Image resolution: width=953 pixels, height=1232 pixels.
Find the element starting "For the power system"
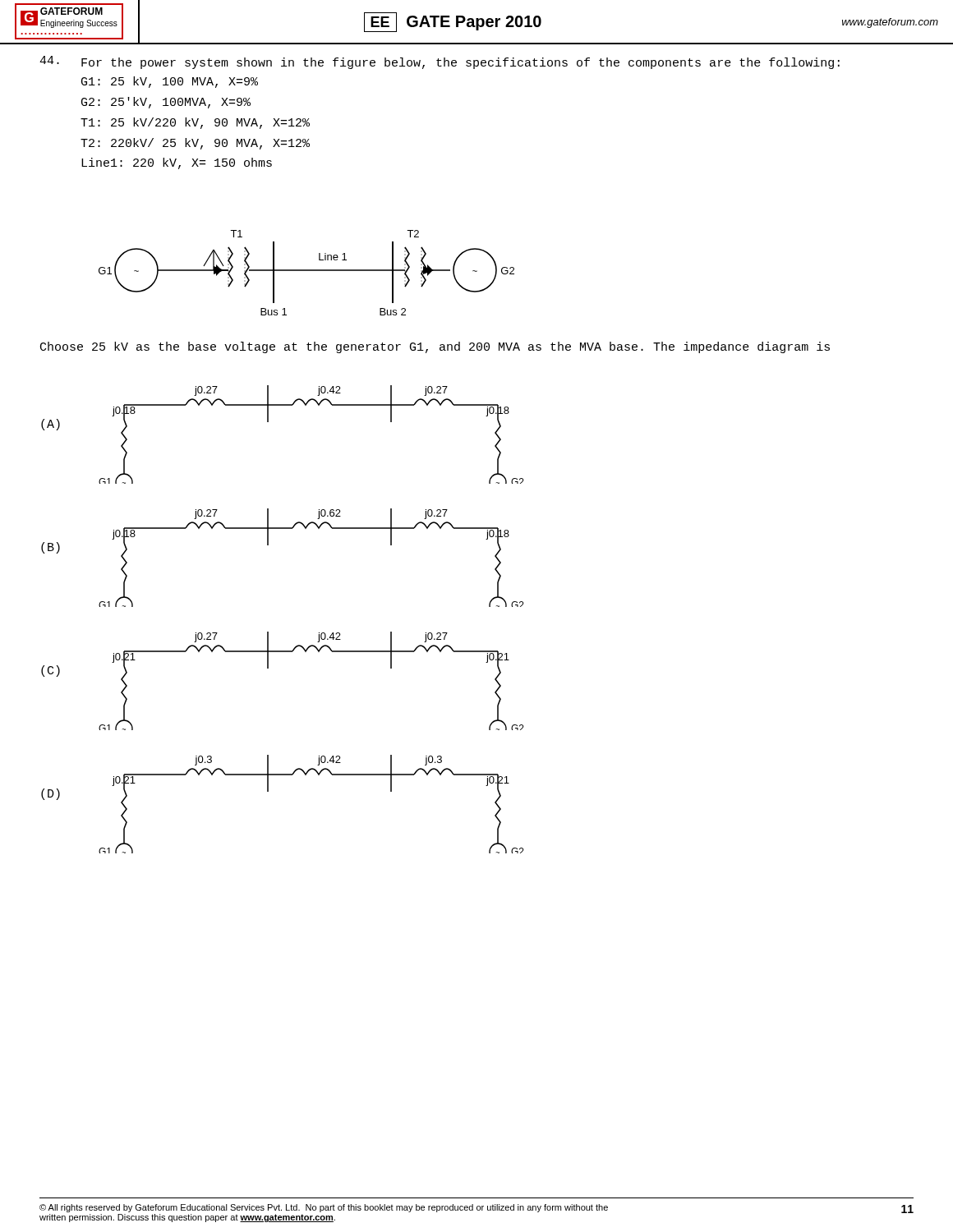click(x=441, y=64)
